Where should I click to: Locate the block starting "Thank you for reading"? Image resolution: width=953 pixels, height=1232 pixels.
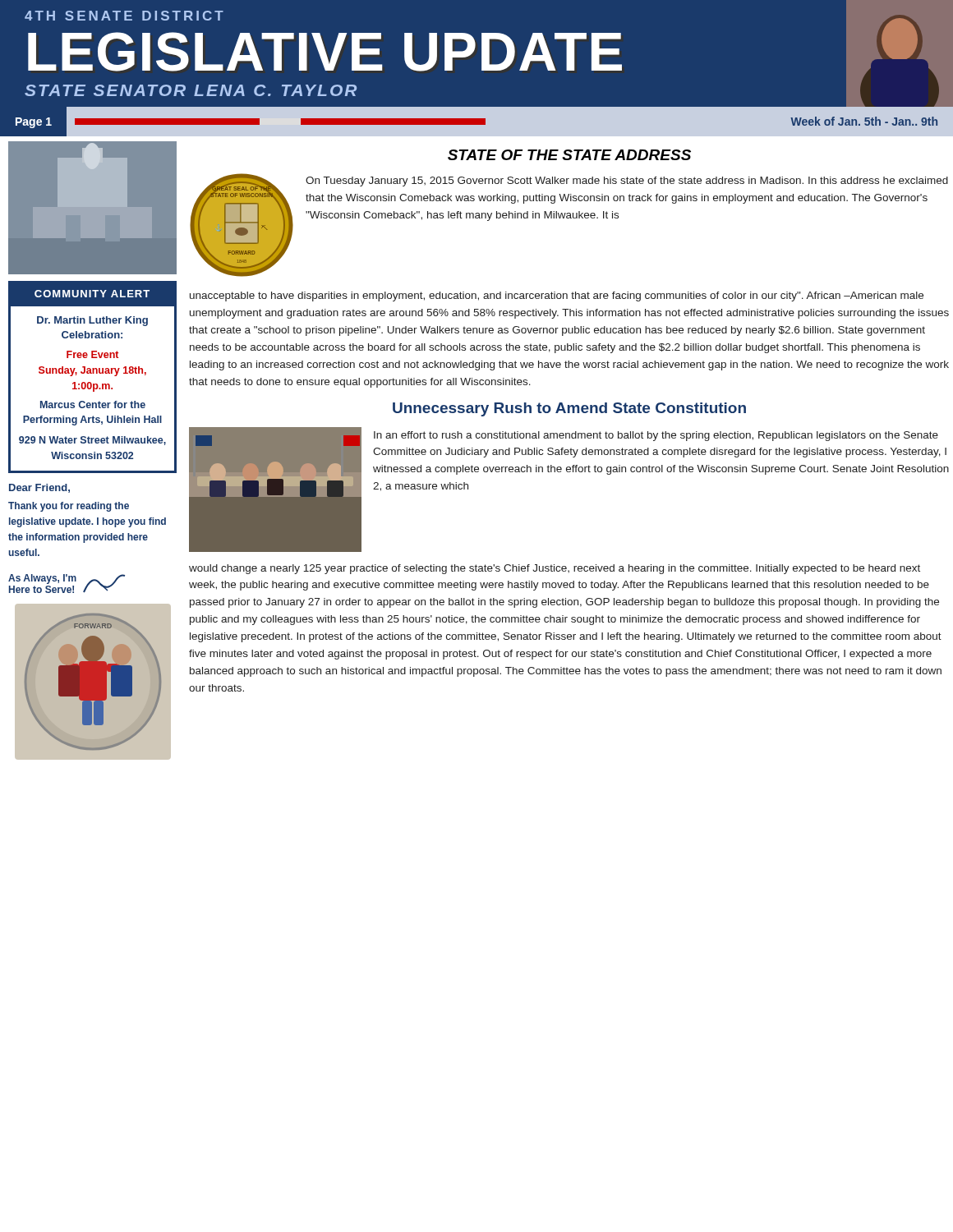pyautogui.click(x=87, y=529)
